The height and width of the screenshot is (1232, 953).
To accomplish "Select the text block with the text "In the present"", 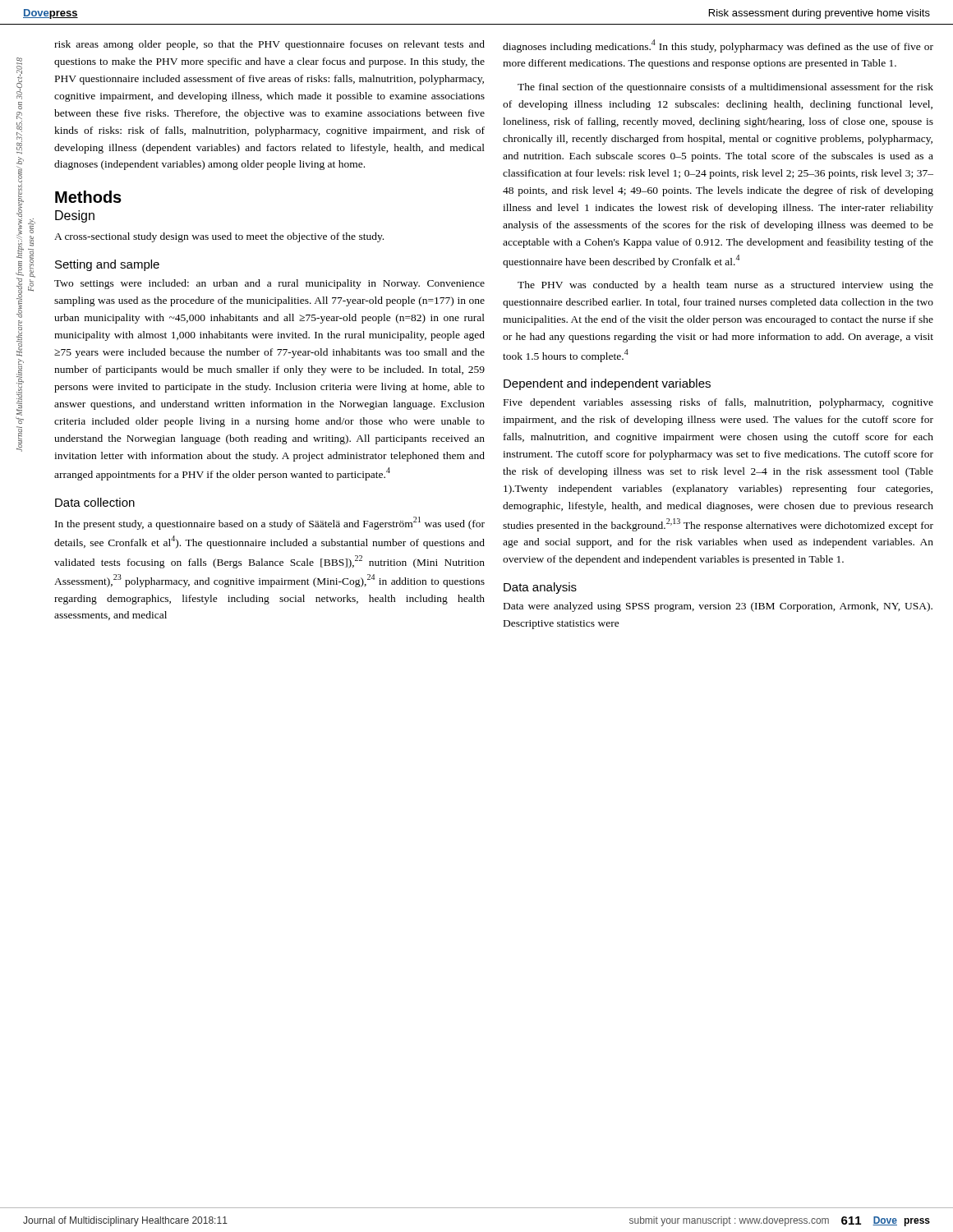I will [x=269, y=569].
